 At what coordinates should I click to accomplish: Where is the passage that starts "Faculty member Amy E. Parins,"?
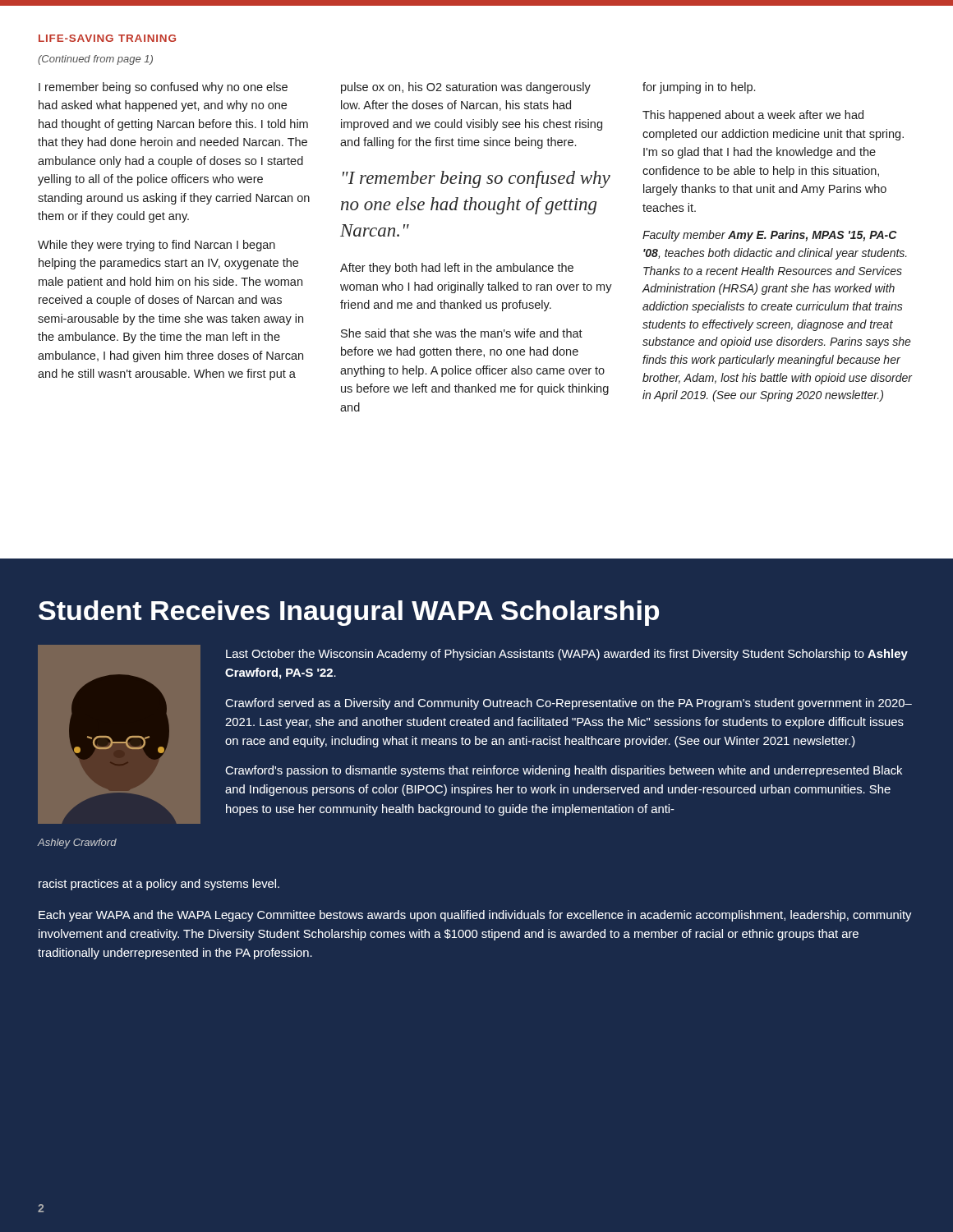pos(779,316)
